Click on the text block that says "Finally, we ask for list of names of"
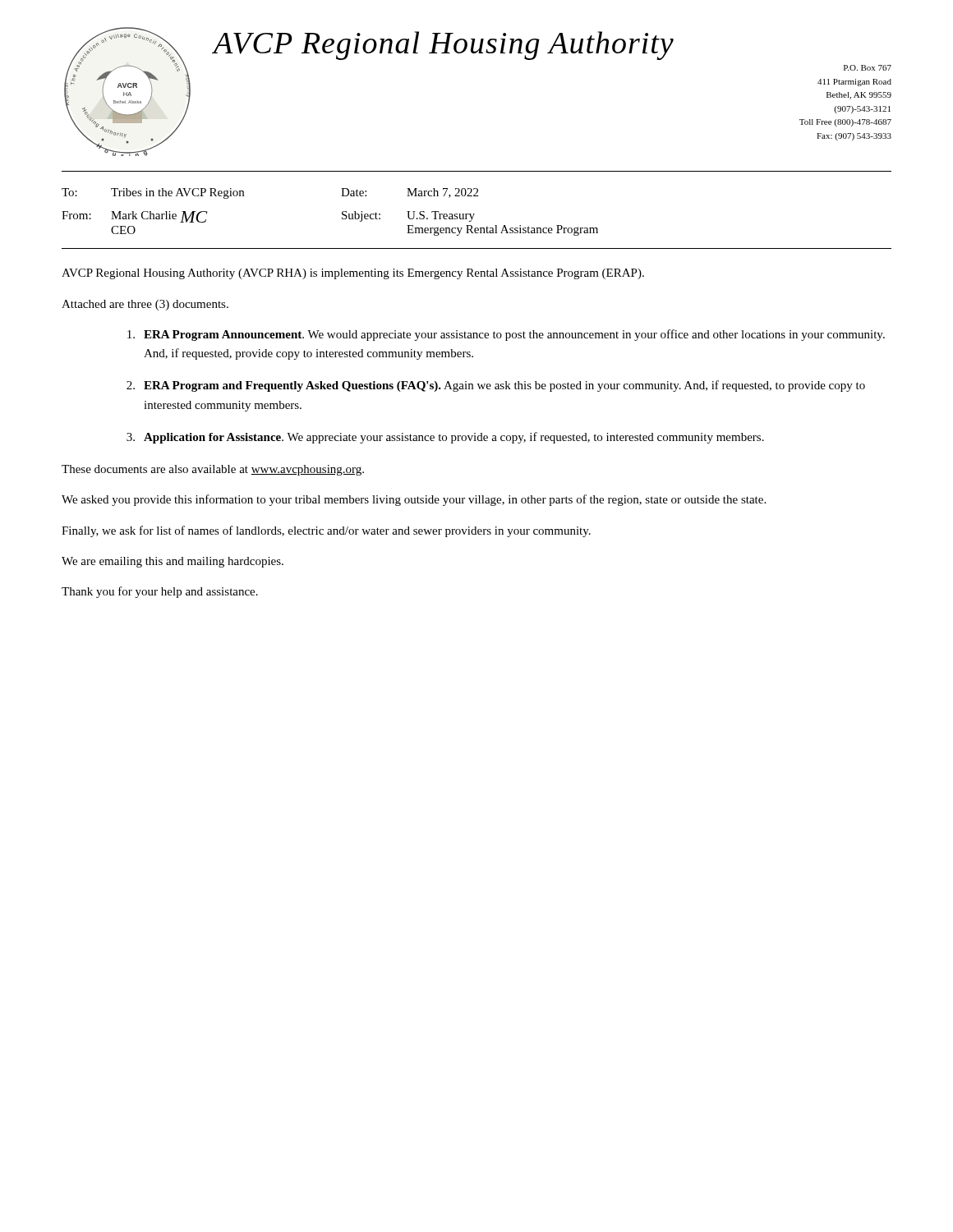Screen dimensions: 1232x953 (x=326, y=530)
